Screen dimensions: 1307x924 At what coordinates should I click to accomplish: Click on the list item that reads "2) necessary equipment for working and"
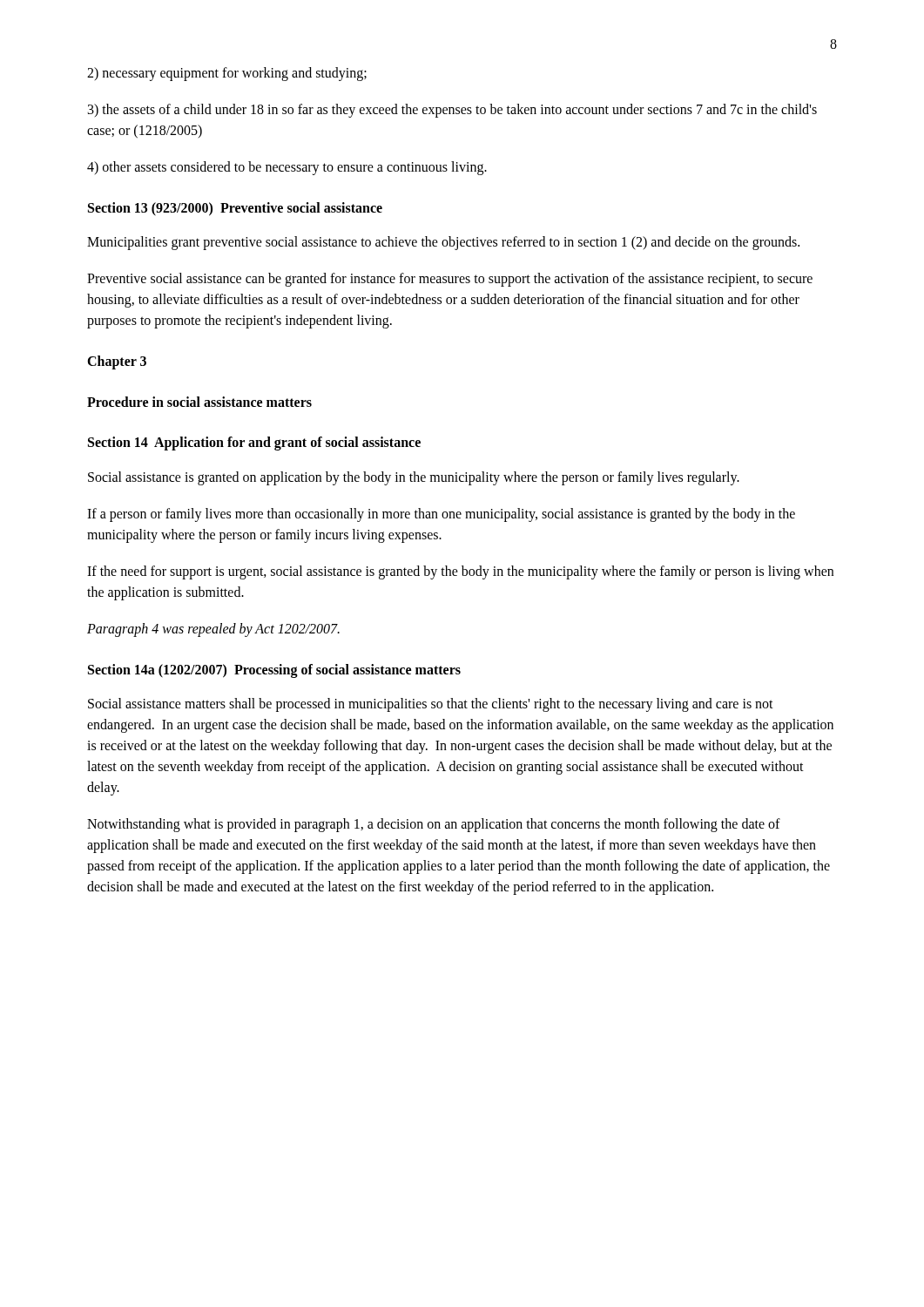(227, 73)
